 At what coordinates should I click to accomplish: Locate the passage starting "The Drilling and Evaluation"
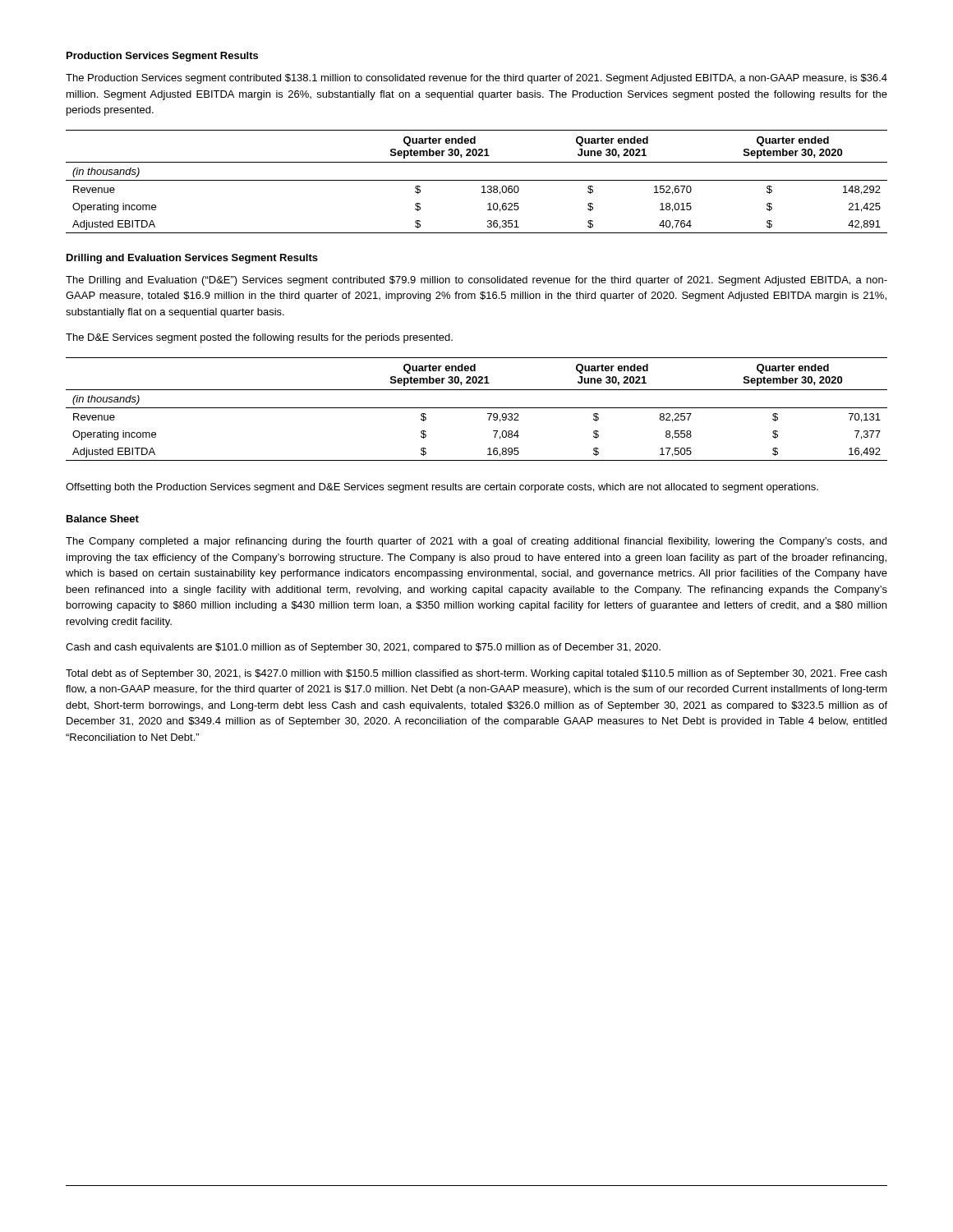[476, 295]
